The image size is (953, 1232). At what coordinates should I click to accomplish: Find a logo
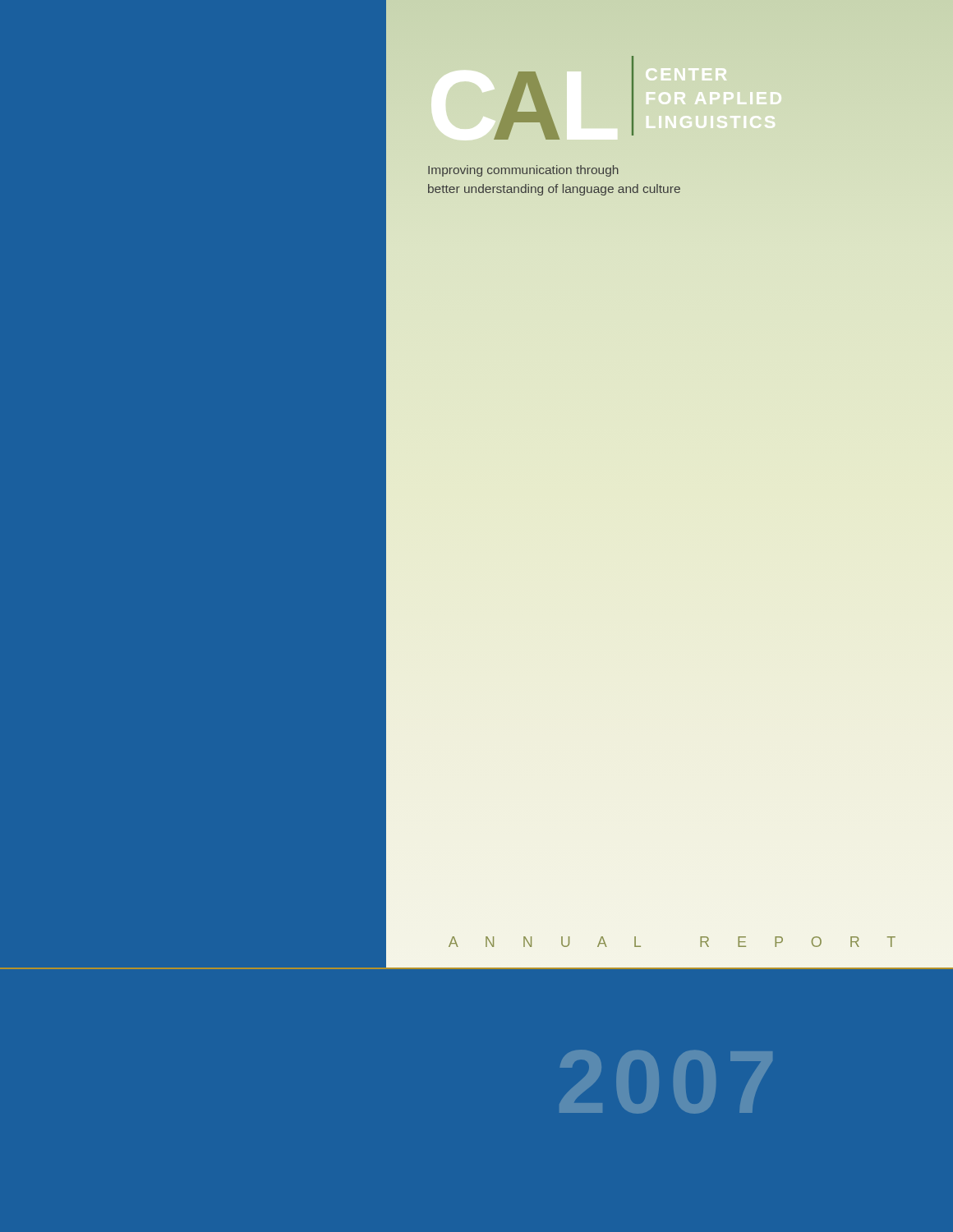click(x=670, y=101)
